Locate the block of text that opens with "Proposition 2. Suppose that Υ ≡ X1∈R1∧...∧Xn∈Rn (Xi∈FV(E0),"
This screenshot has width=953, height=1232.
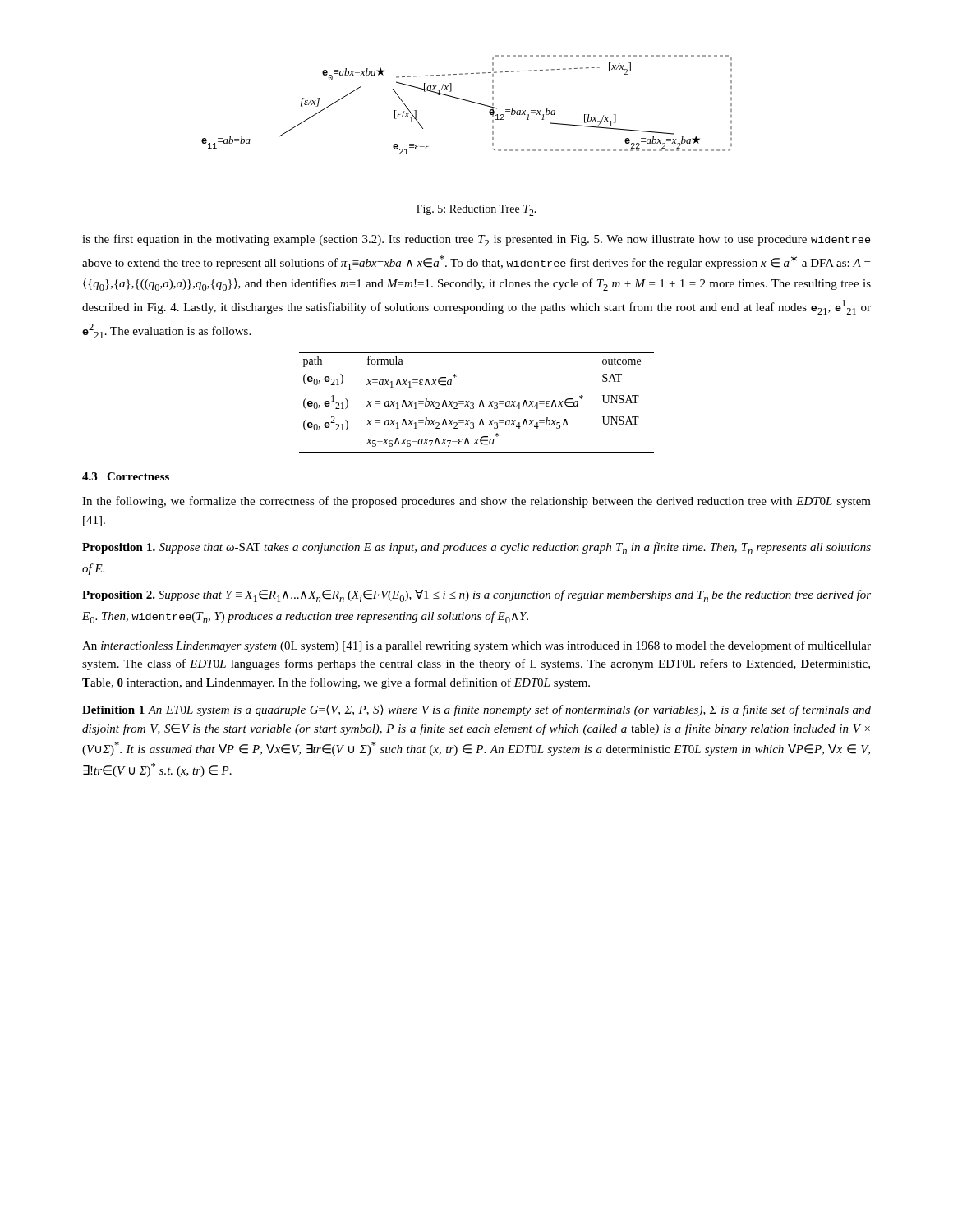coord(476,607)
